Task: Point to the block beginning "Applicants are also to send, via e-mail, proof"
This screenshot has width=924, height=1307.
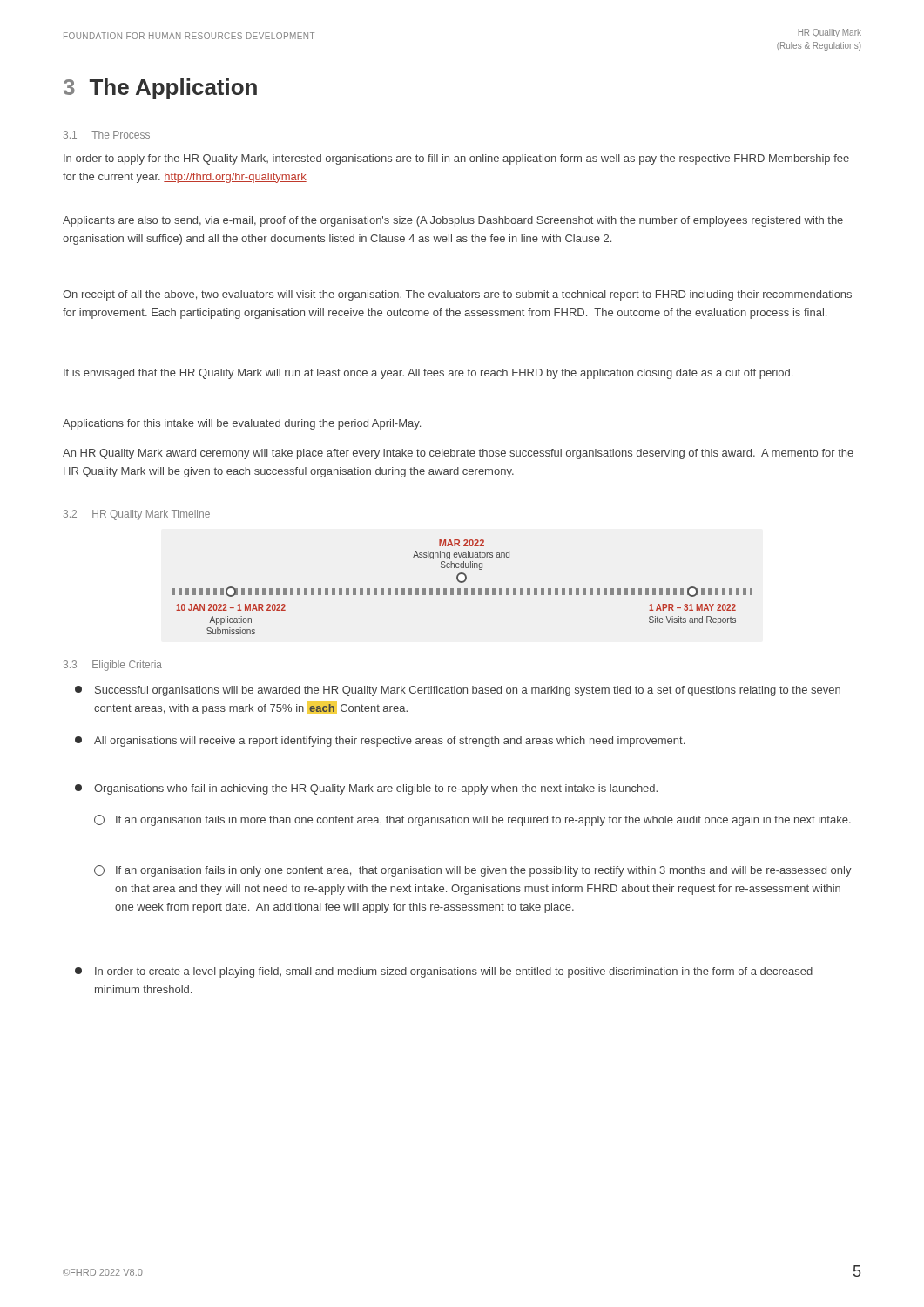Action: (453, 229)
